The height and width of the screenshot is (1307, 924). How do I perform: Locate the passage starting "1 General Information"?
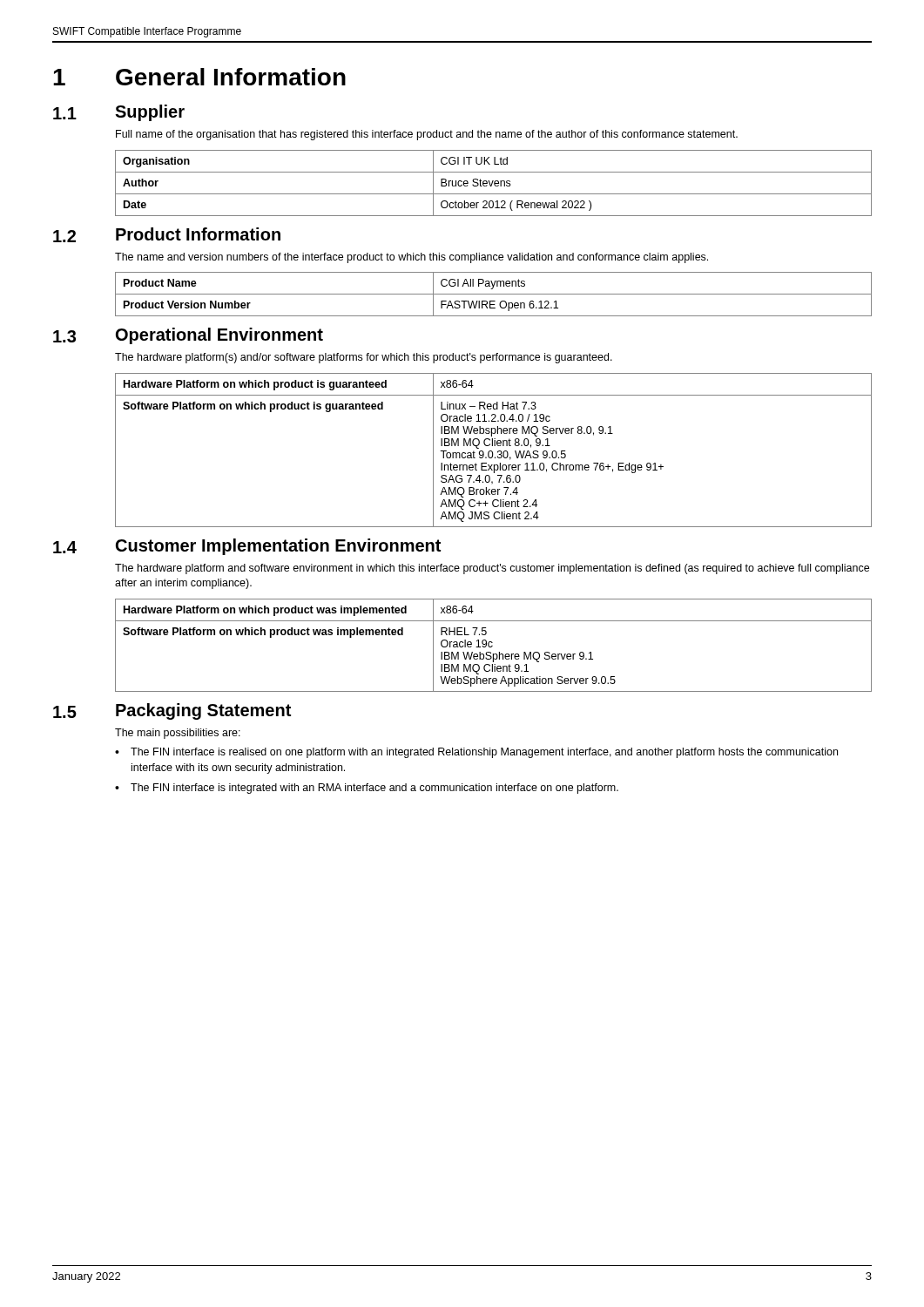click(x=199, y=78)
